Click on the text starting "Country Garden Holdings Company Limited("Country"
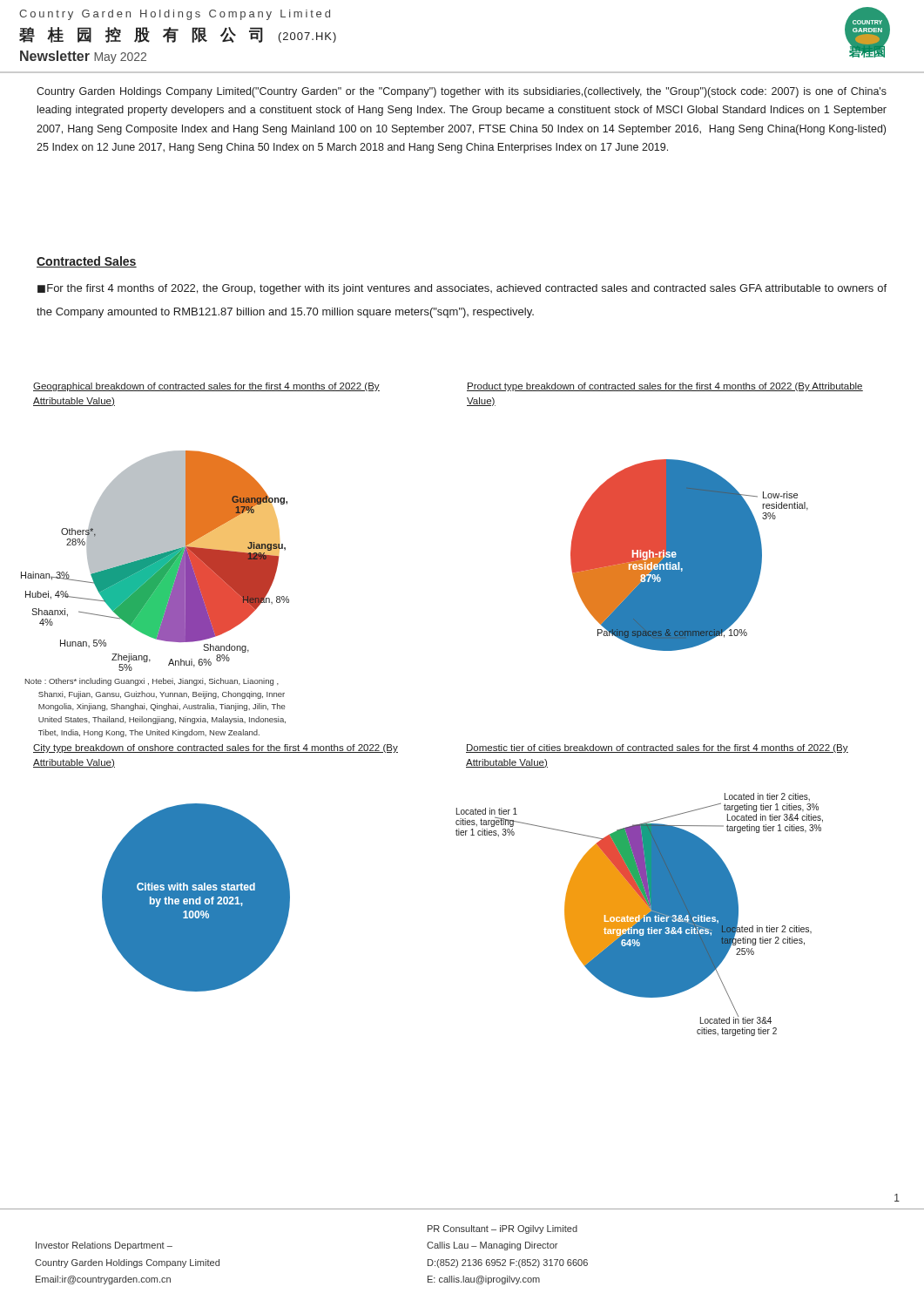 pos(462,119)
